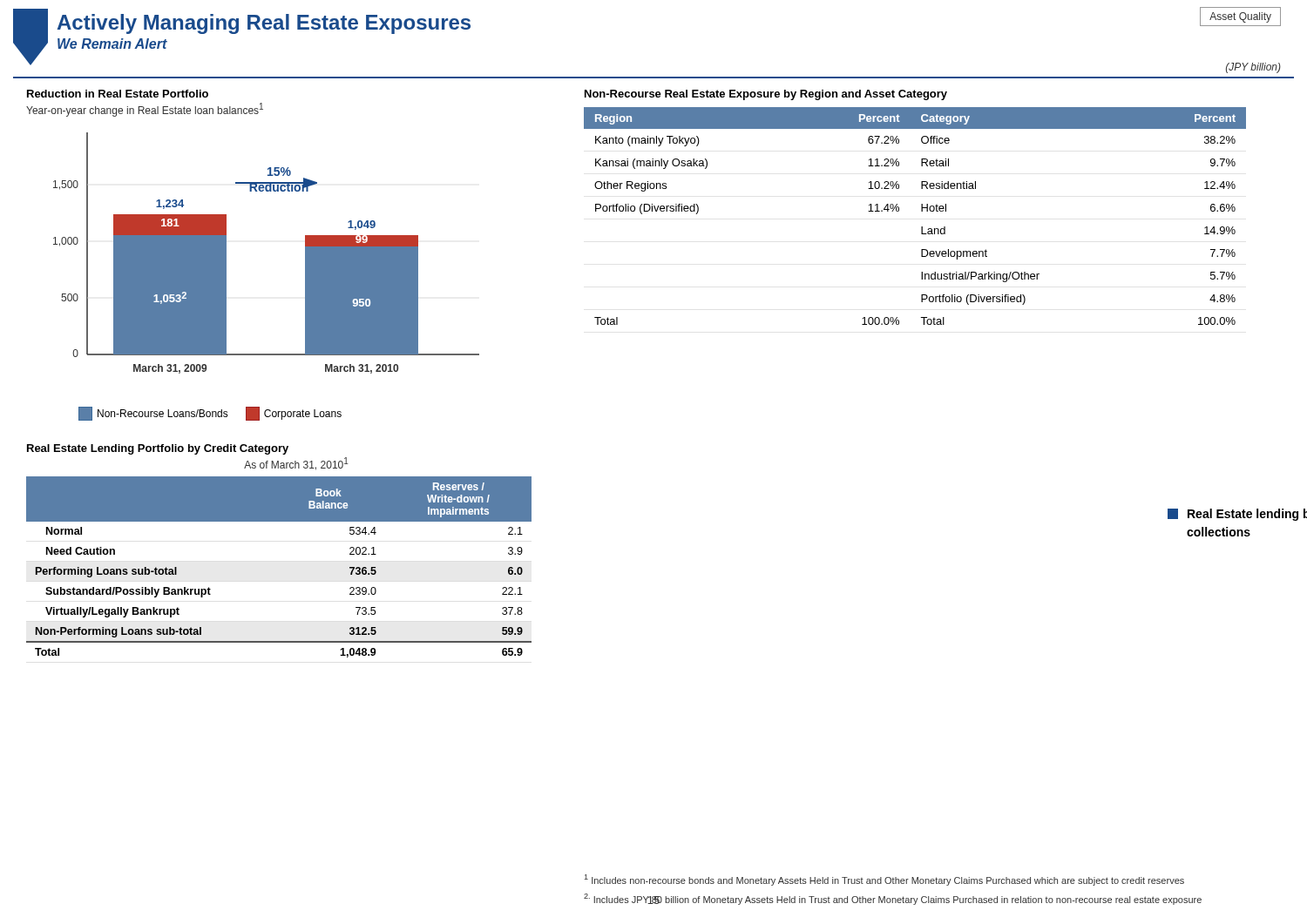The width and height of the screenshot is (1307, 924).
Task: Locate the passage starting "Reduction in Real Estate Portfolio"
Action: click(117, 94)
